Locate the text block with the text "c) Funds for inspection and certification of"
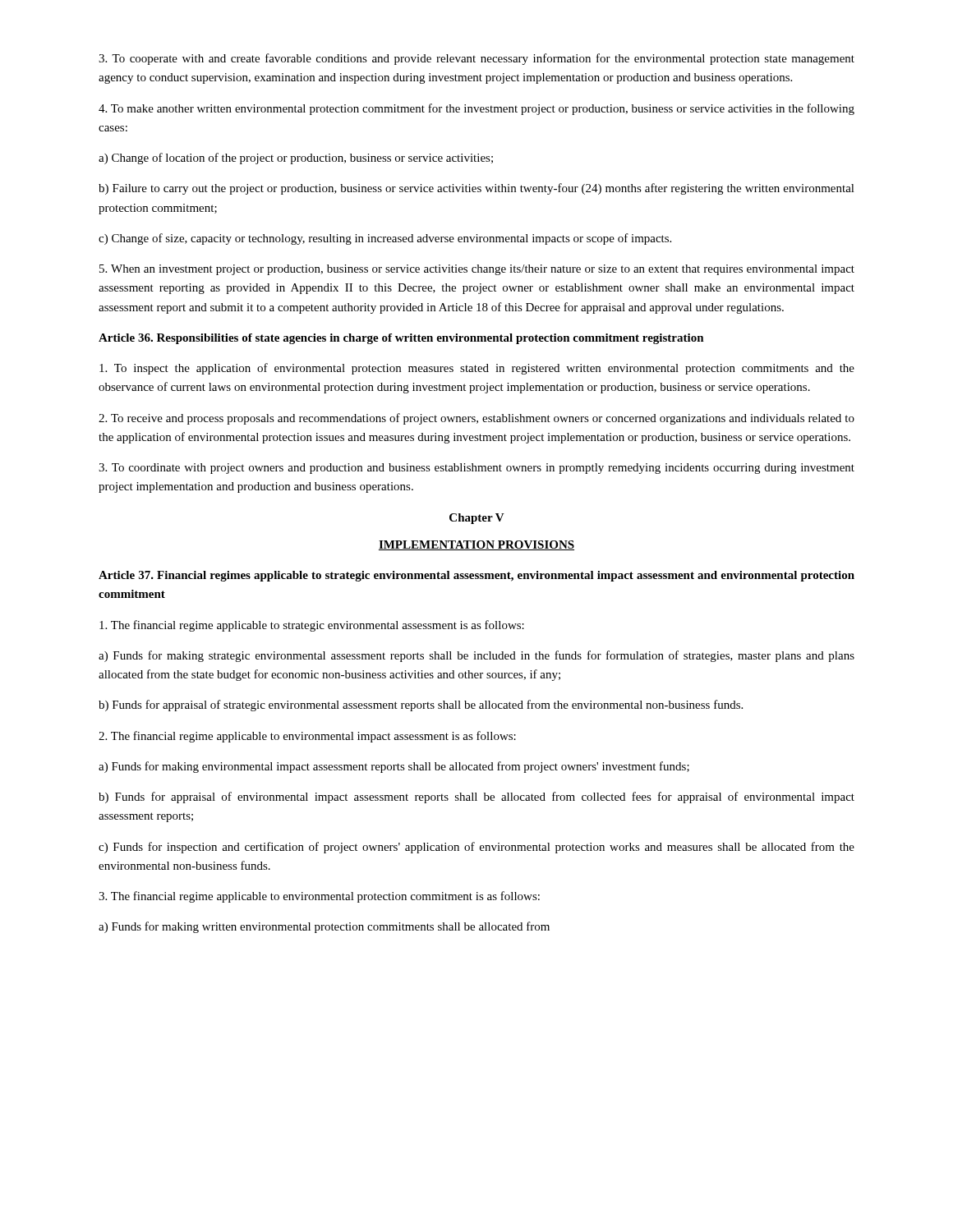Screen dimensions: 1232x953 [x=476, y=856]
